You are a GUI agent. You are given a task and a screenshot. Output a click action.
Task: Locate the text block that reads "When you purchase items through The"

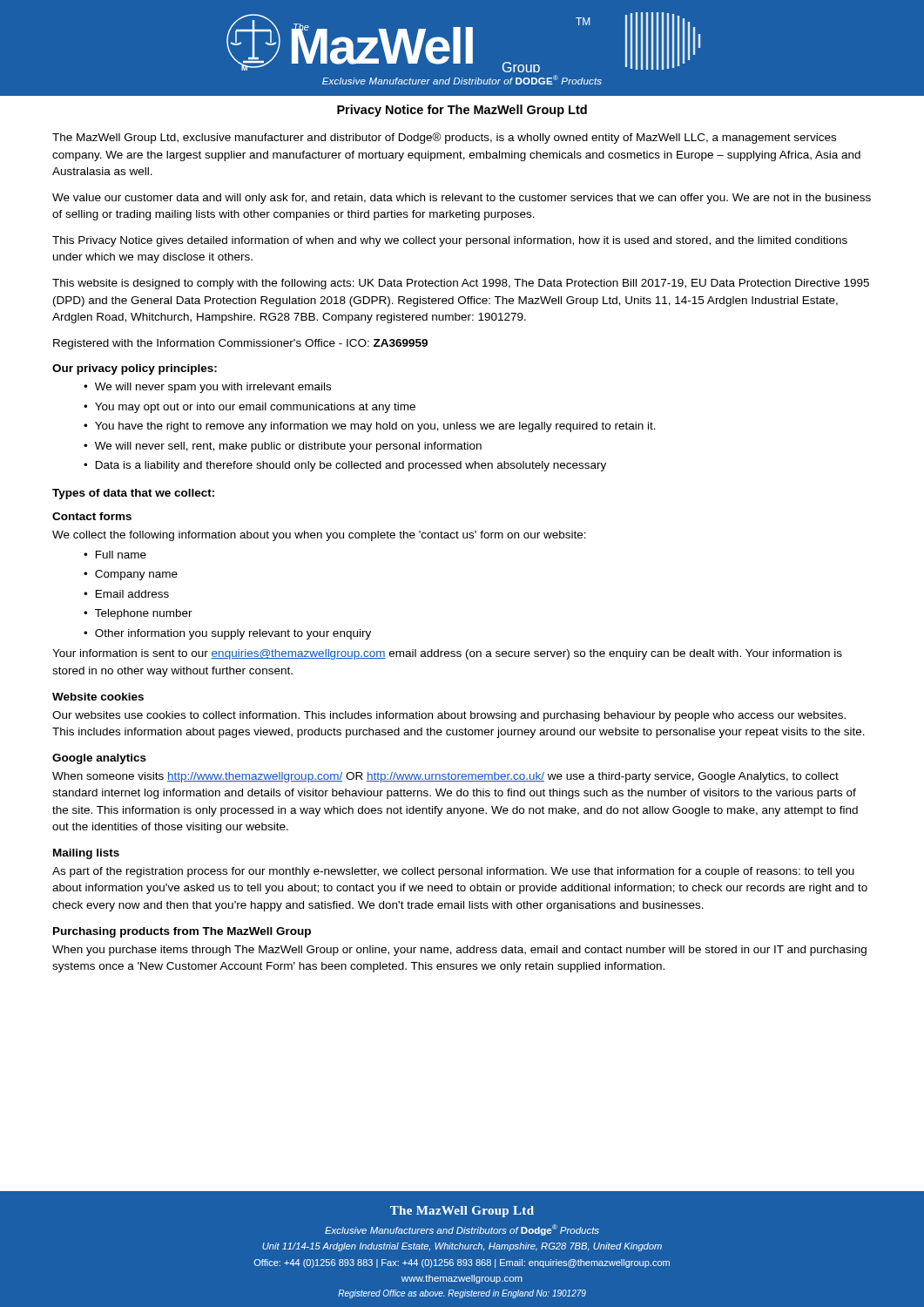coord(460,957)
